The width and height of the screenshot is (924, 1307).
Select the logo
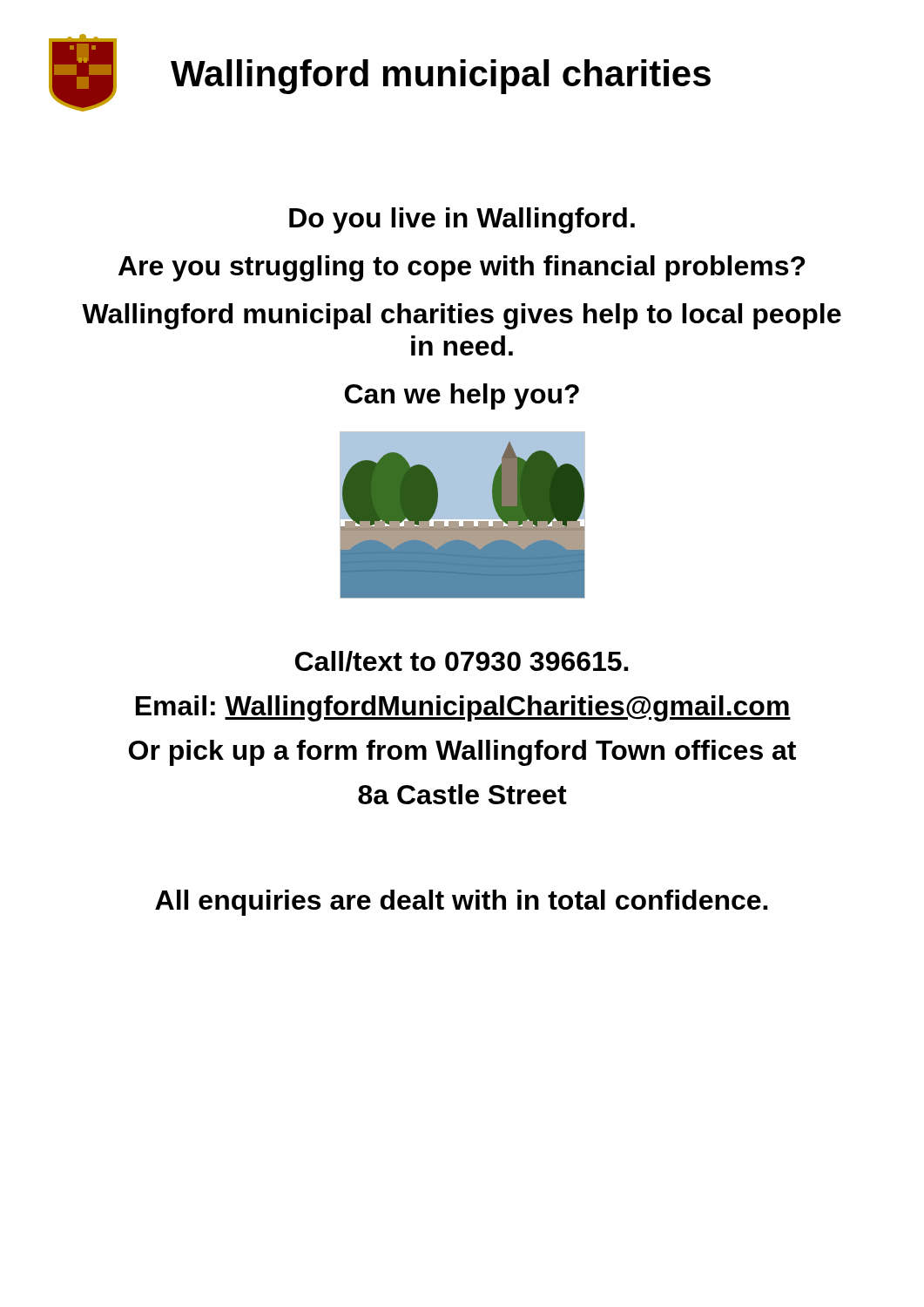pyautogui.click(x=95, y=74)
